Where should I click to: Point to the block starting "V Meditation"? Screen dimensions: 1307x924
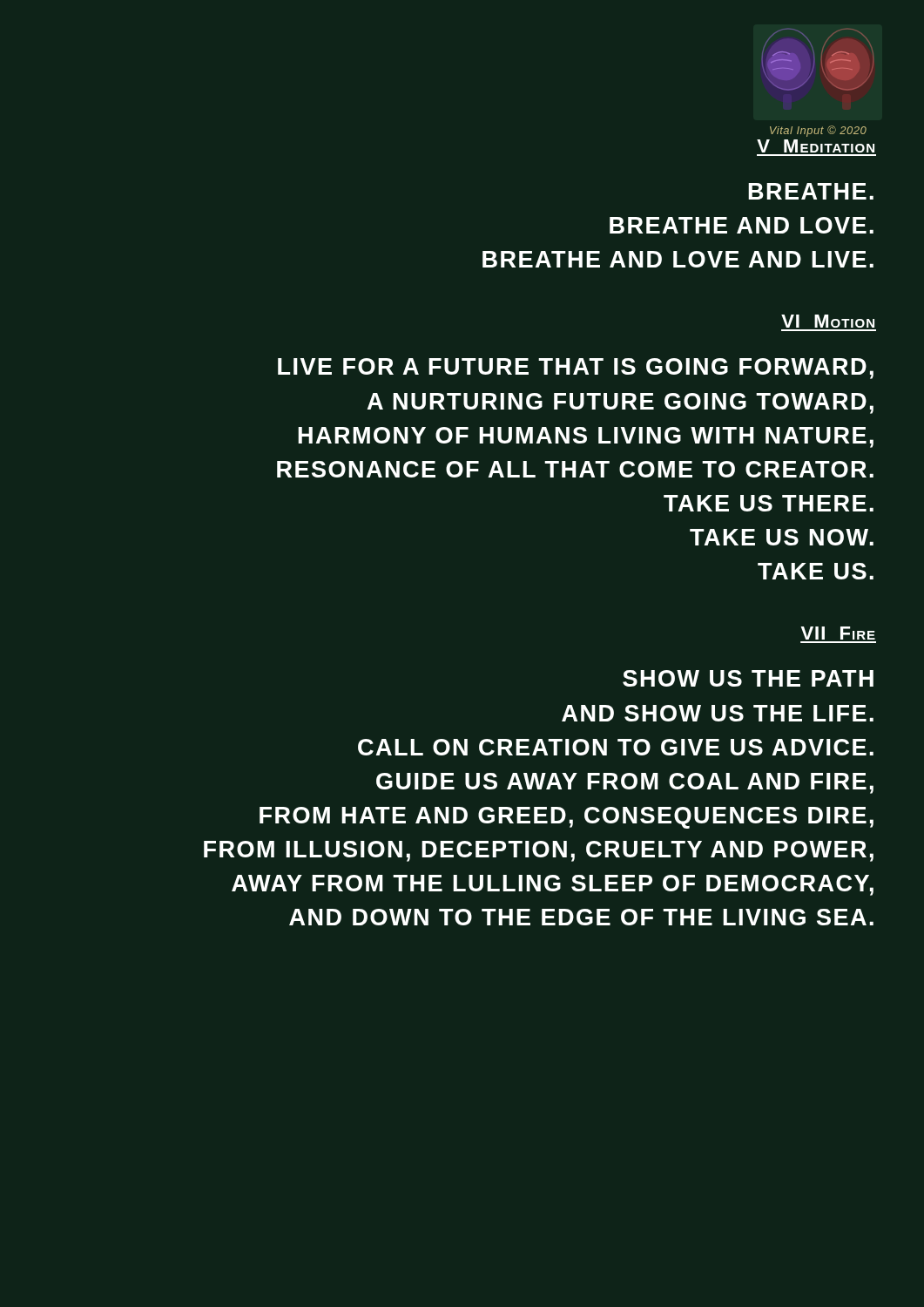pos(817,146)
